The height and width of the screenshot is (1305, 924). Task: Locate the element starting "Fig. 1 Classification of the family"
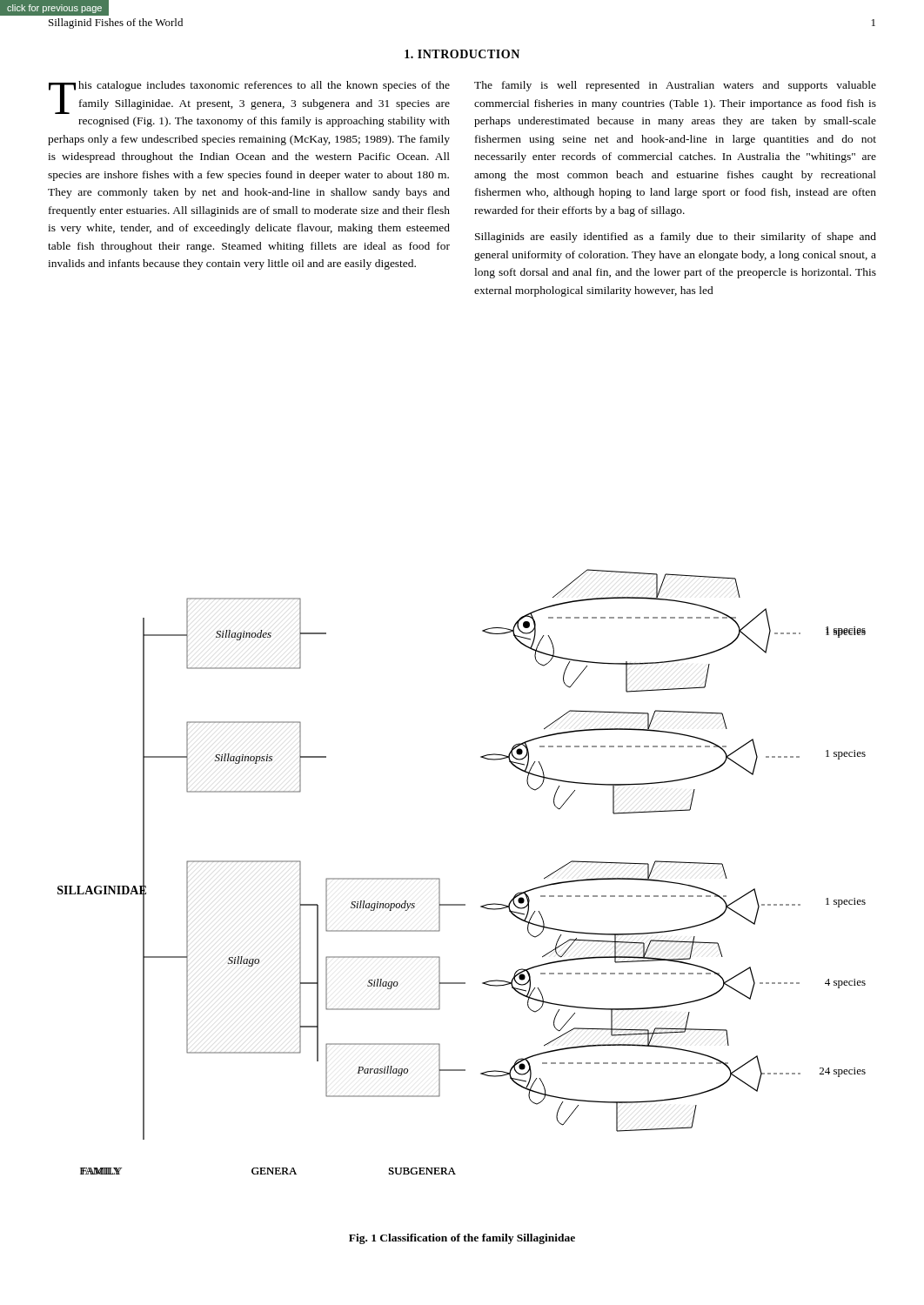pos(462,1238)
